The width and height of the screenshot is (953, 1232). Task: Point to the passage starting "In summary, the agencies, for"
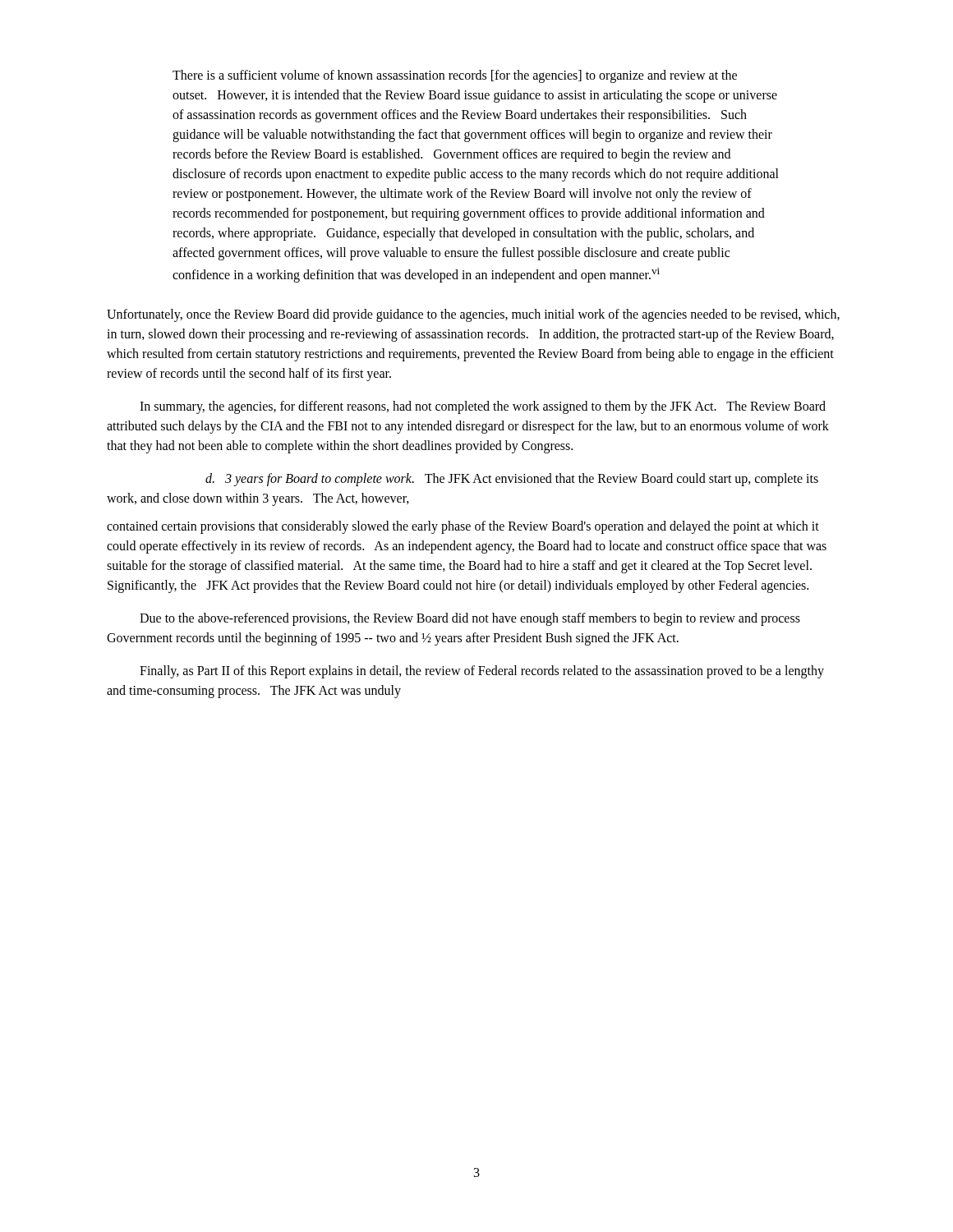click(x=468, y=426)
